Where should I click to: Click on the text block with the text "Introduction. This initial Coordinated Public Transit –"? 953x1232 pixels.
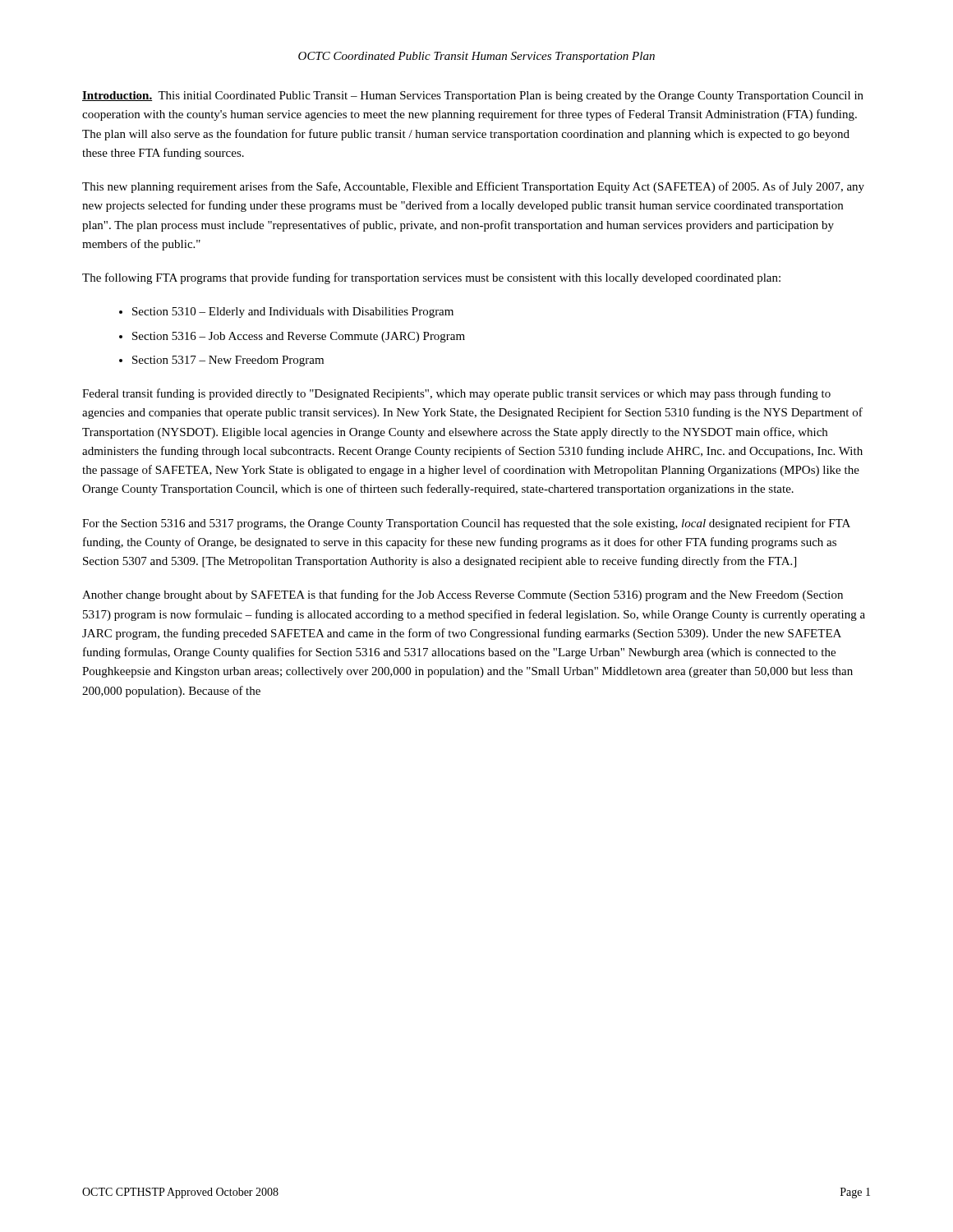click(x=473, y=124)
